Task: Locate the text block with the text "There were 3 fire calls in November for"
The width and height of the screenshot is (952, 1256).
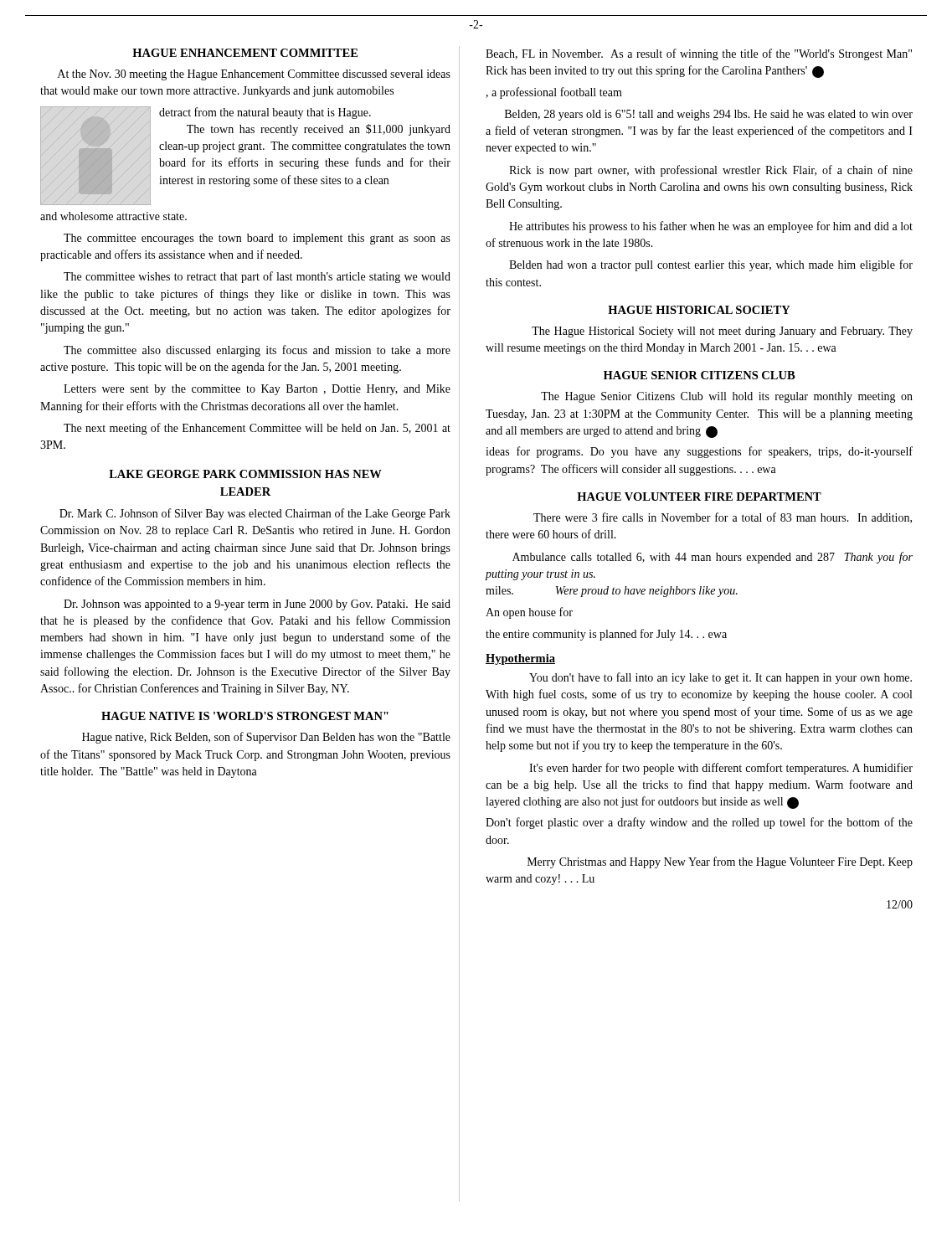Action: click(x=699, y=527)
